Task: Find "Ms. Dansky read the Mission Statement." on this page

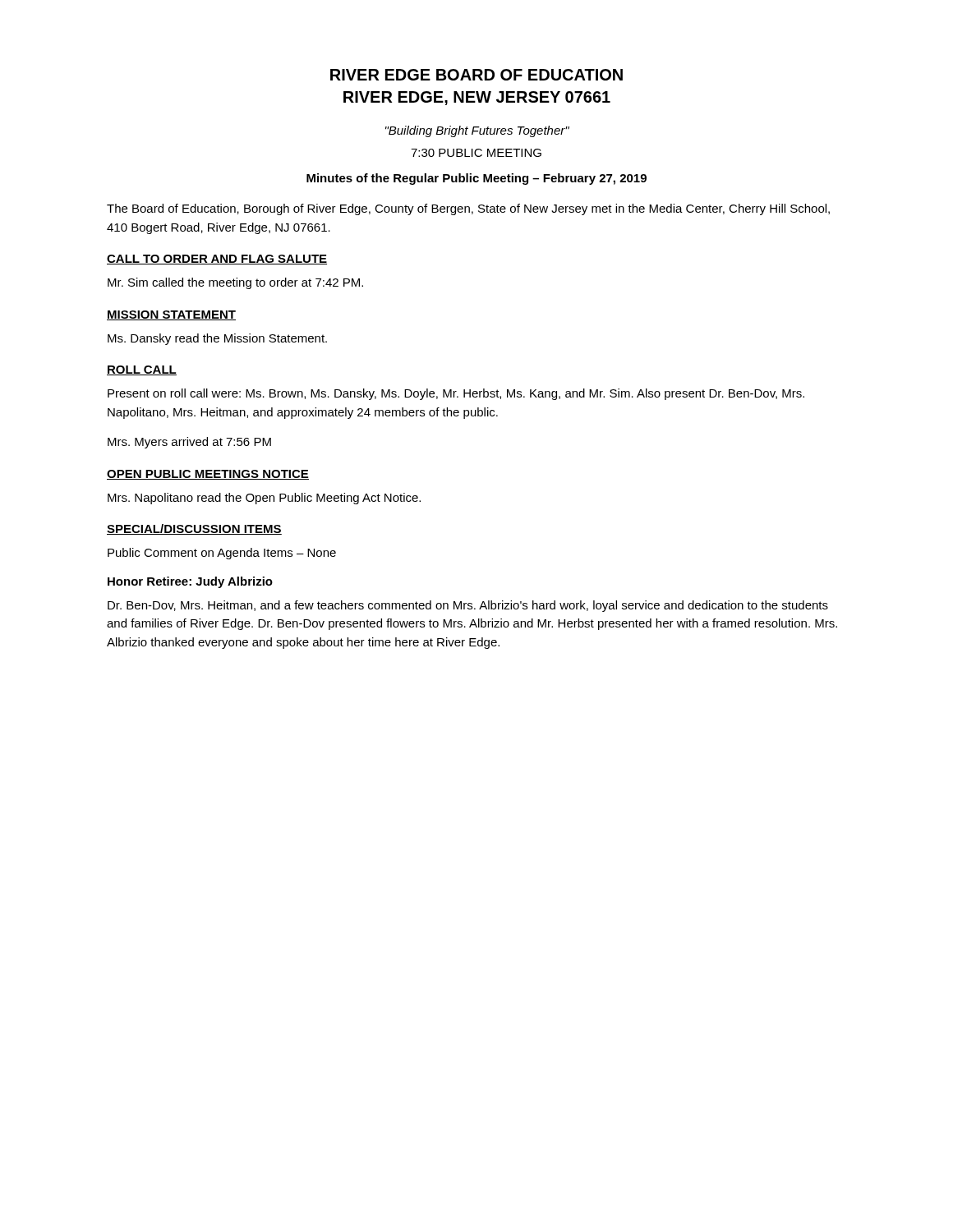Action: 217,338
